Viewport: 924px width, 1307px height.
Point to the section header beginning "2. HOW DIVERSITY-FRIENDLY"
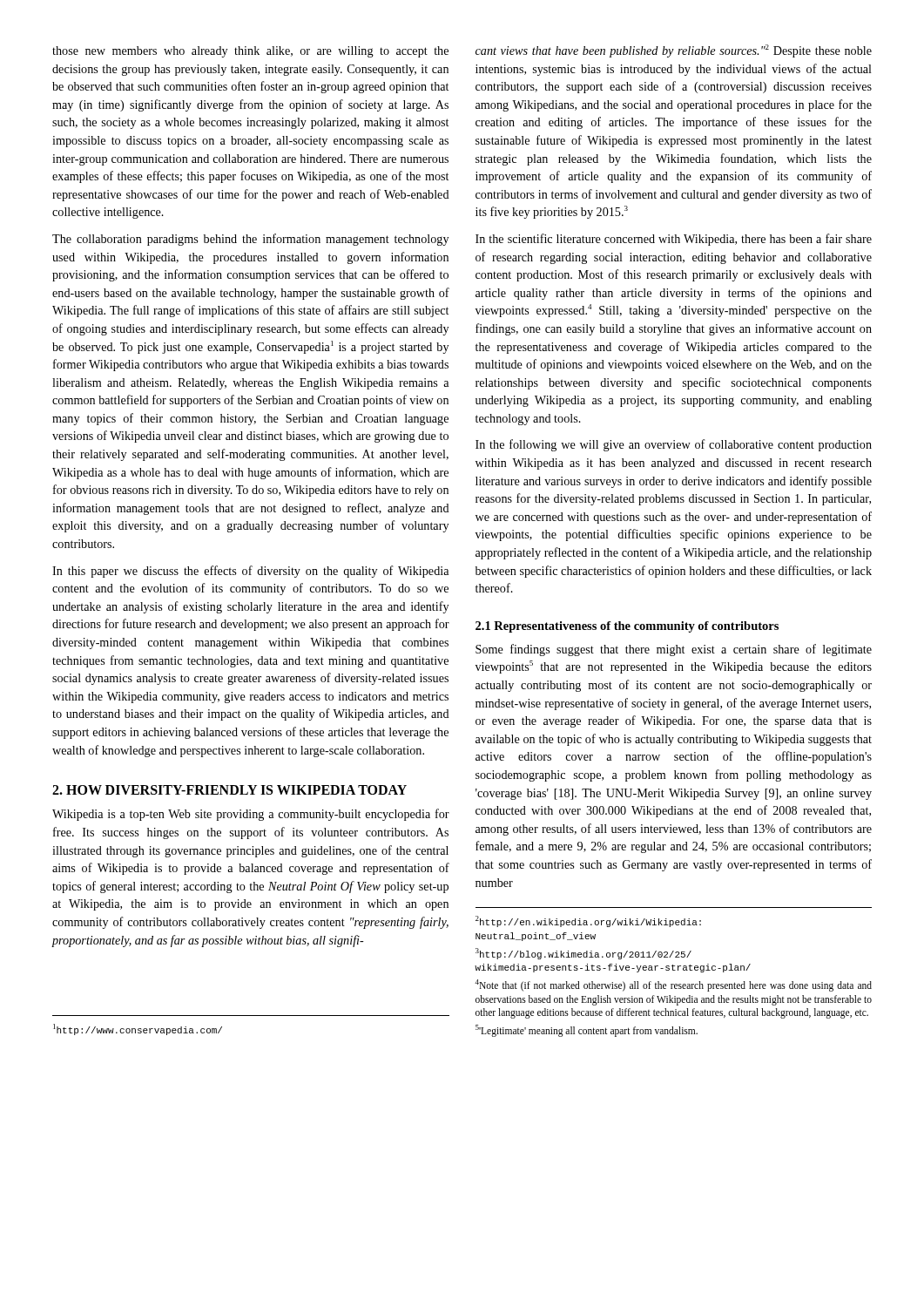click(x=230, y=790)
